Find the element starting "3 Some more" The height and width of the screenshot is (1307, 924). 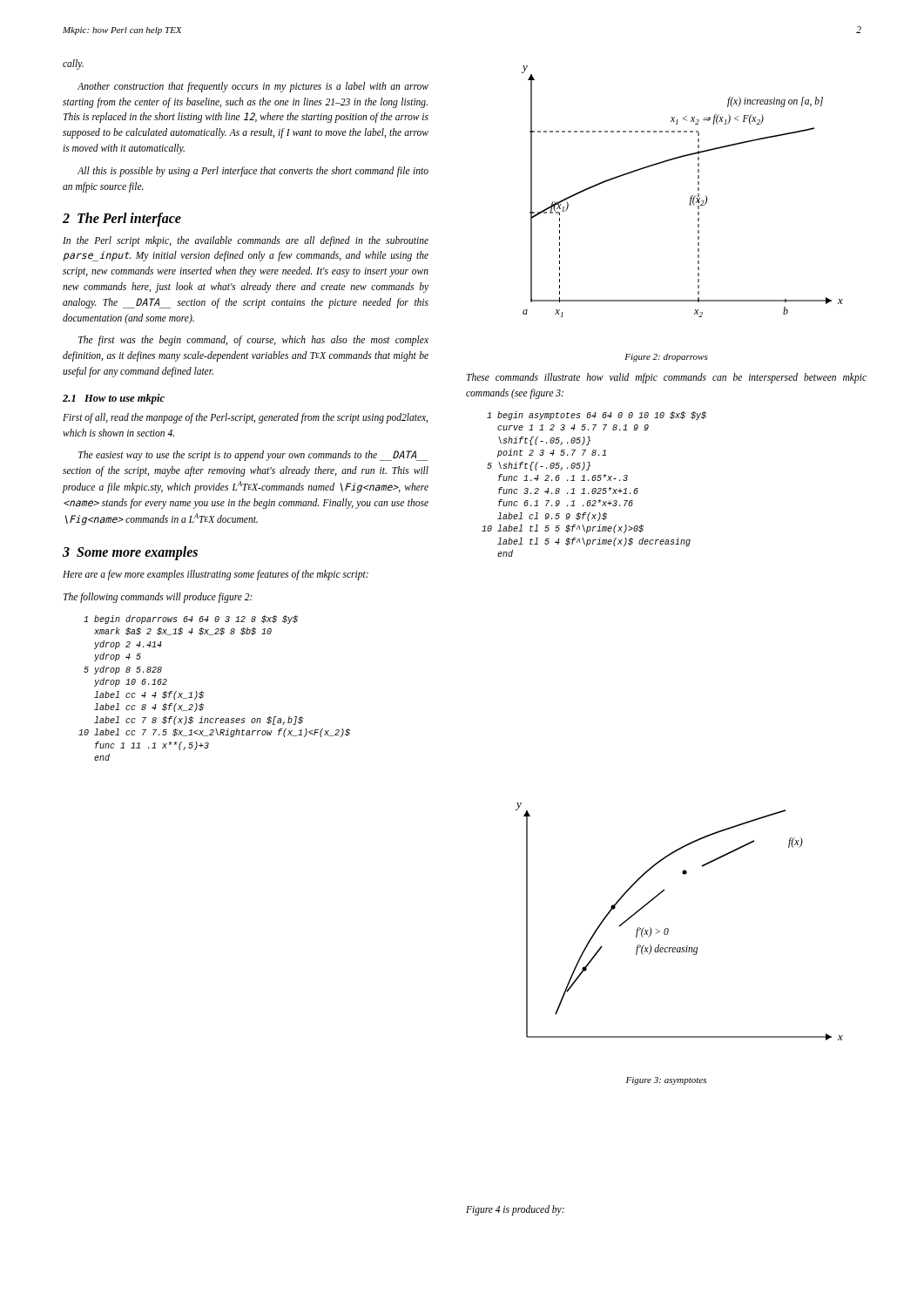(x=130, y=553)
